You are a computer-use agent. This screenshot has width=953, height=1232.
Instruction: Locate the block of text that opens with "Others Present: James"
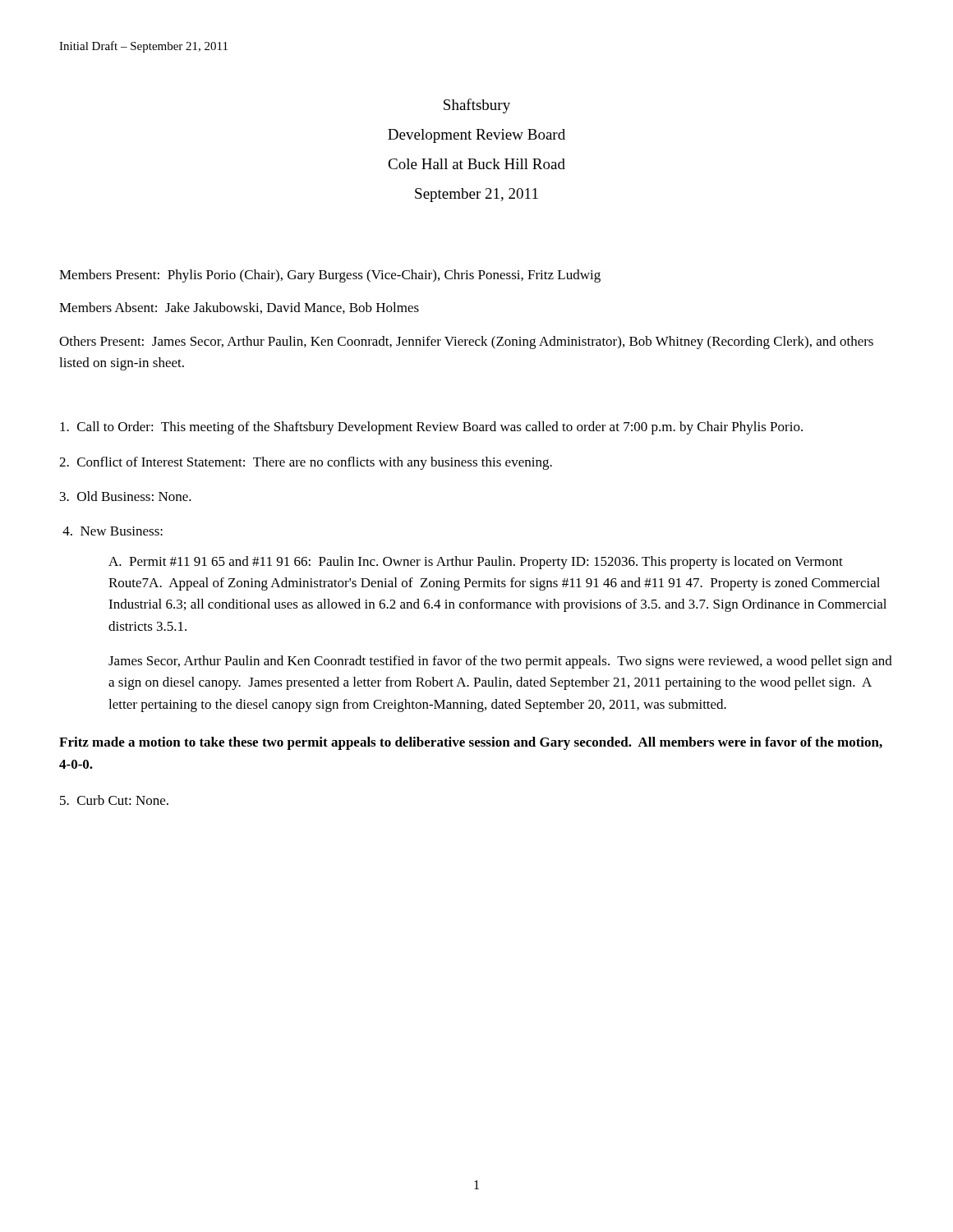(466, 352)
